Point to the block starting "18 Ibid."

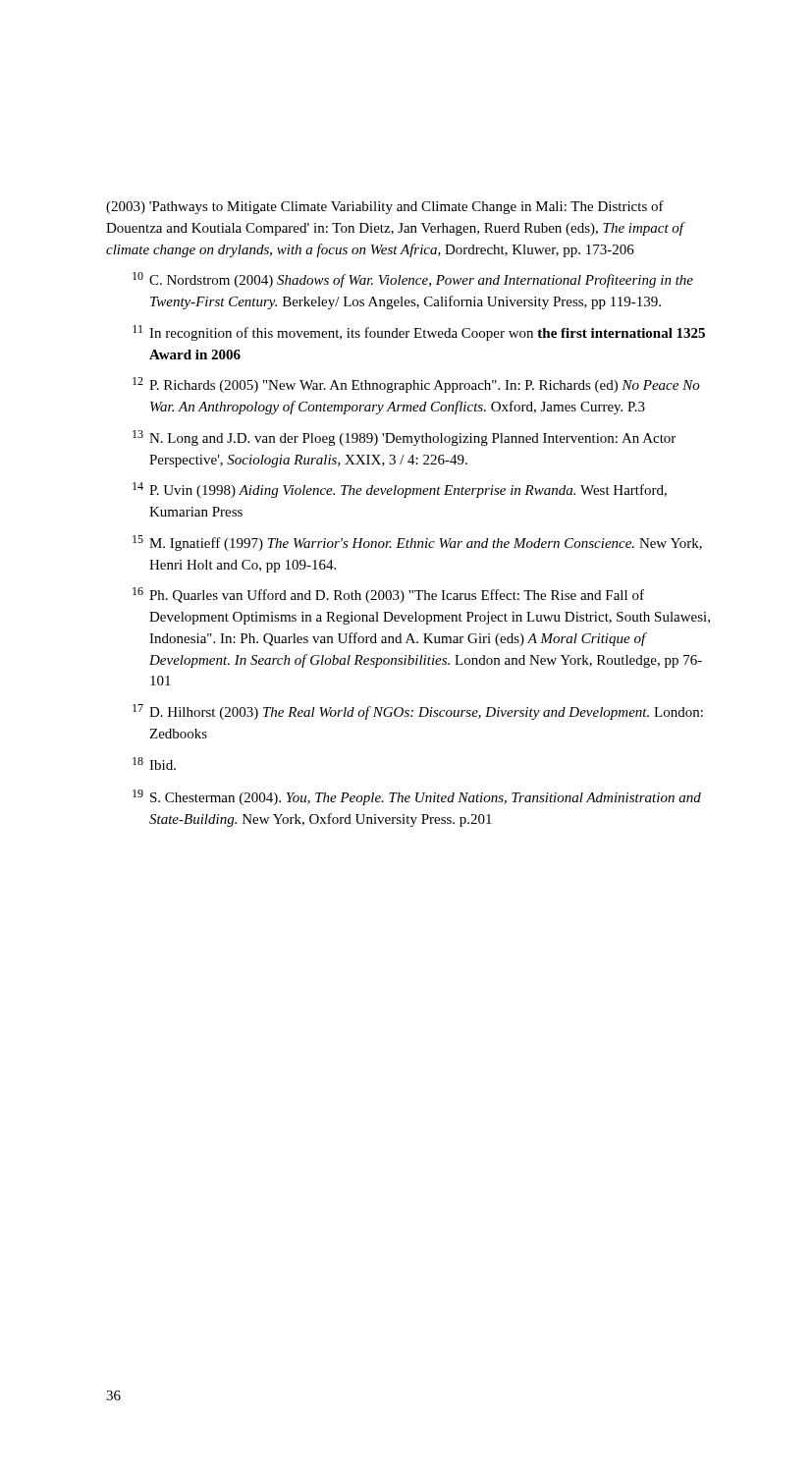point(154,764)
